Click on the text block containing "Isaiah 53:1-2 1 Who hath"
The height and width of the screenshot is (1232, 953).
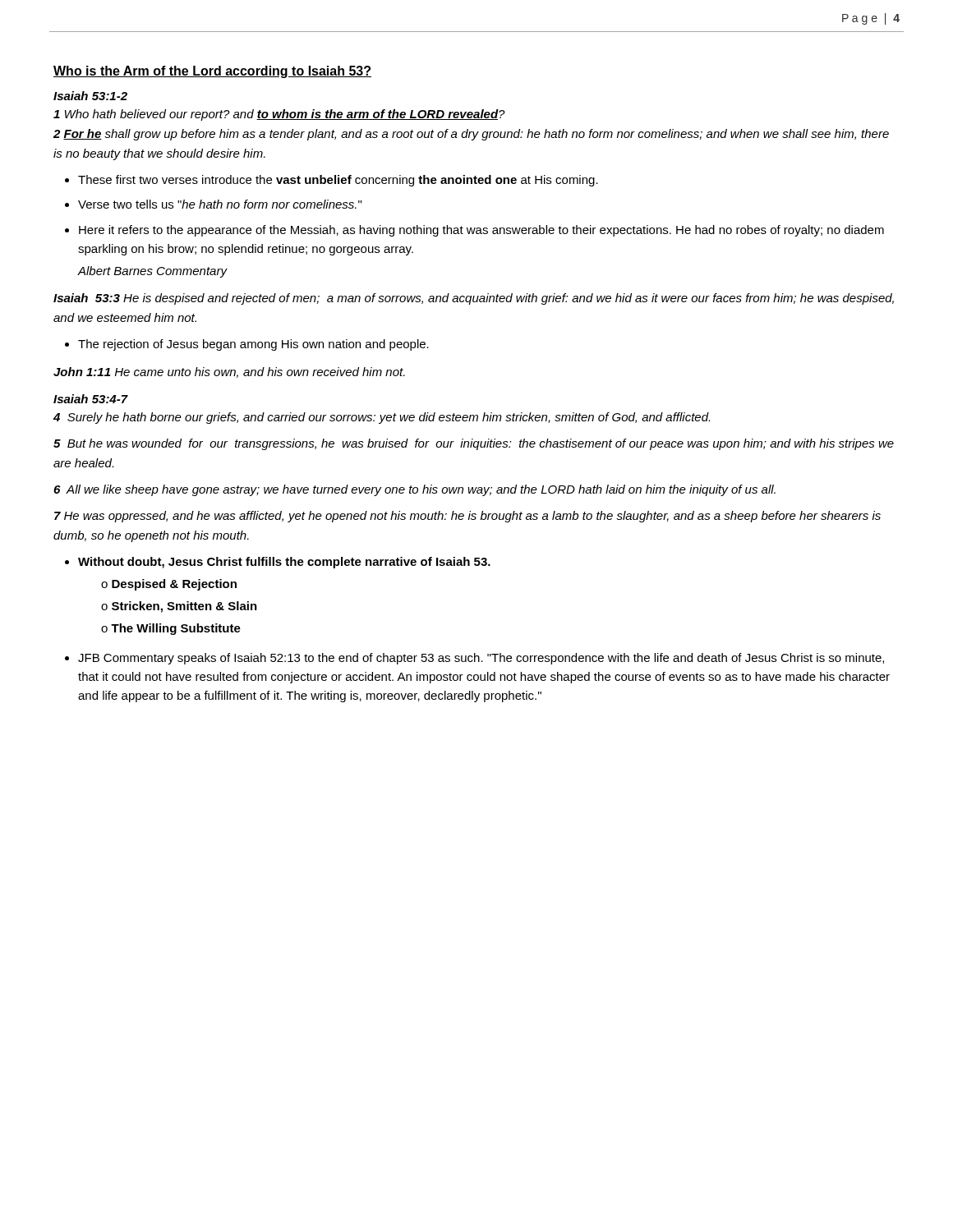(x=476, y=126)
